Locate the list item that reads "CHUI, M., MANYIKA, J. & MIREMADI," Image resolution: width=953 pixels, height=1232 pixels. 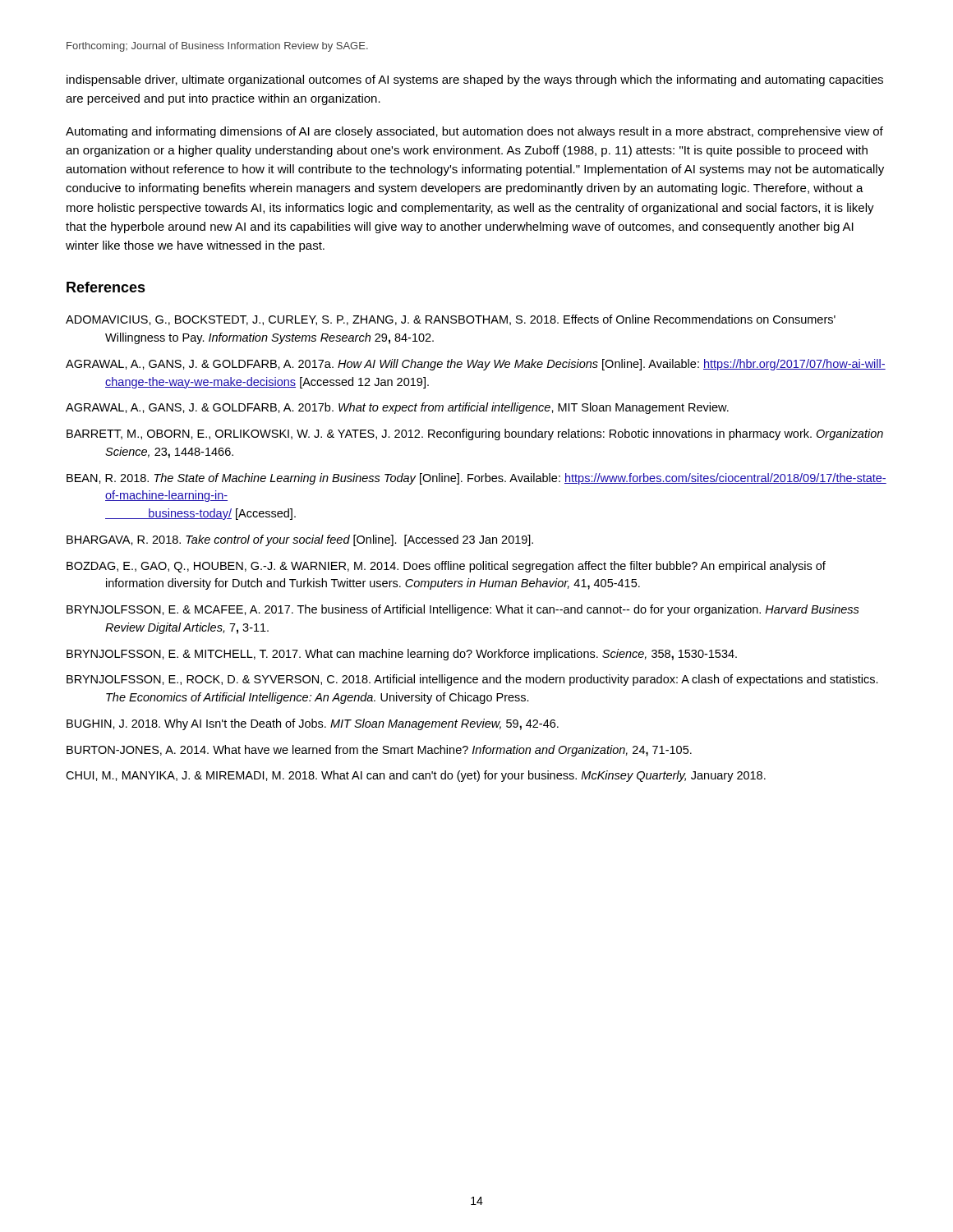point(416,776)
